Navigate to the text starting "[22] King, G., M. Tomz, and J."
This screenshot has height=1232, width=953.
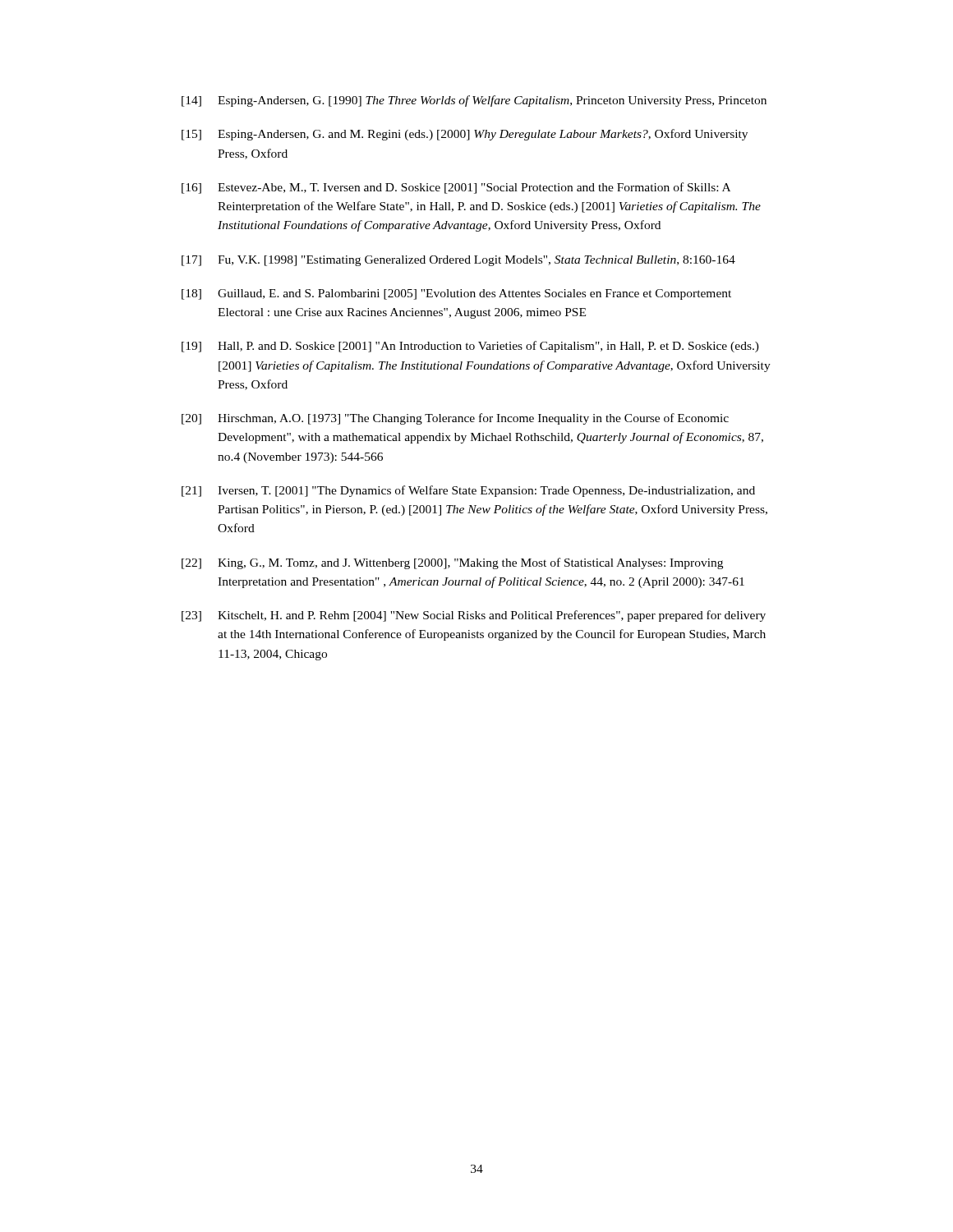[x=476, y=571]
